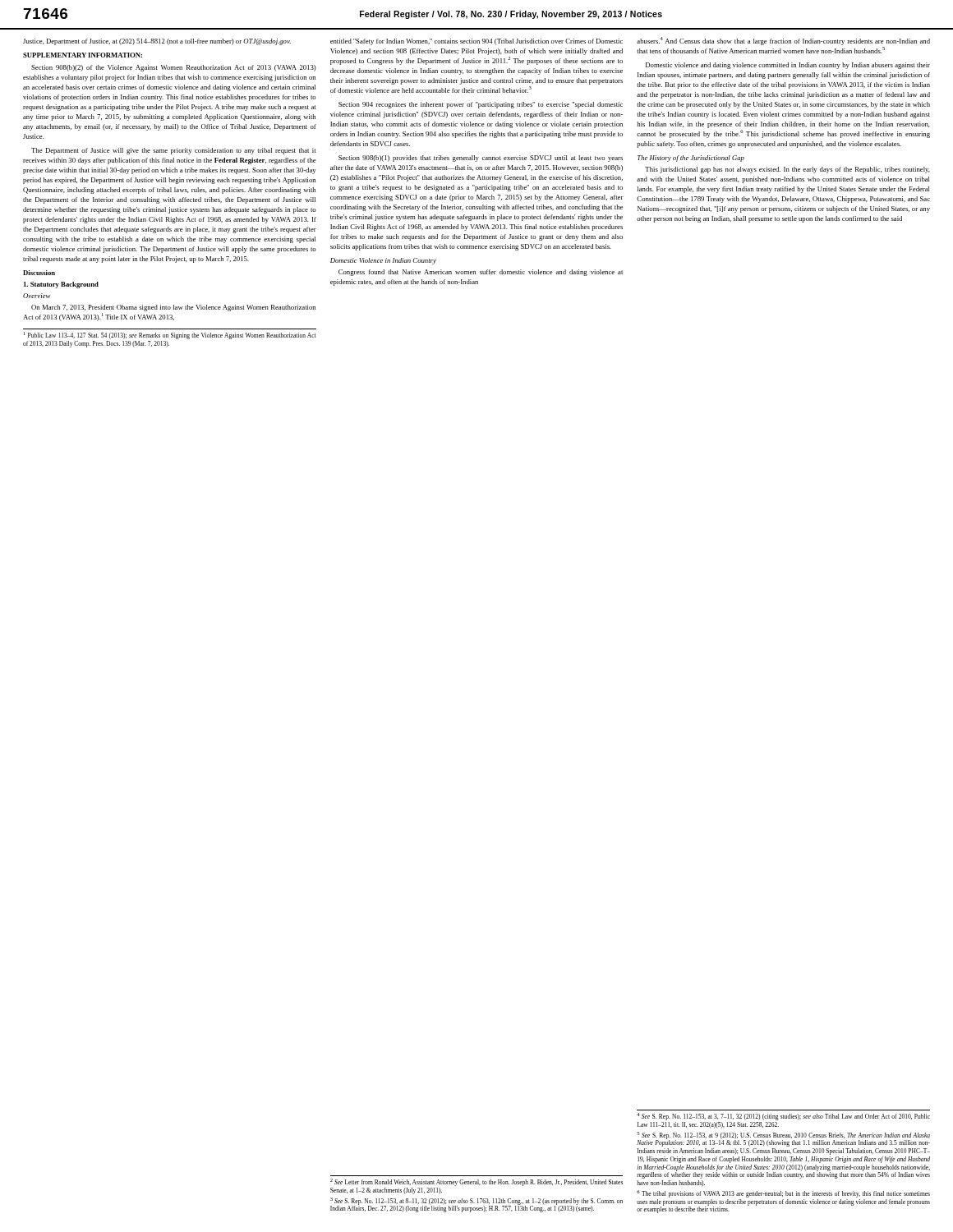Find the text block containing "On March 7, 2013, President Obama signed into"
The width and height of the screenshot is (953, 1232).
(169, 312)
